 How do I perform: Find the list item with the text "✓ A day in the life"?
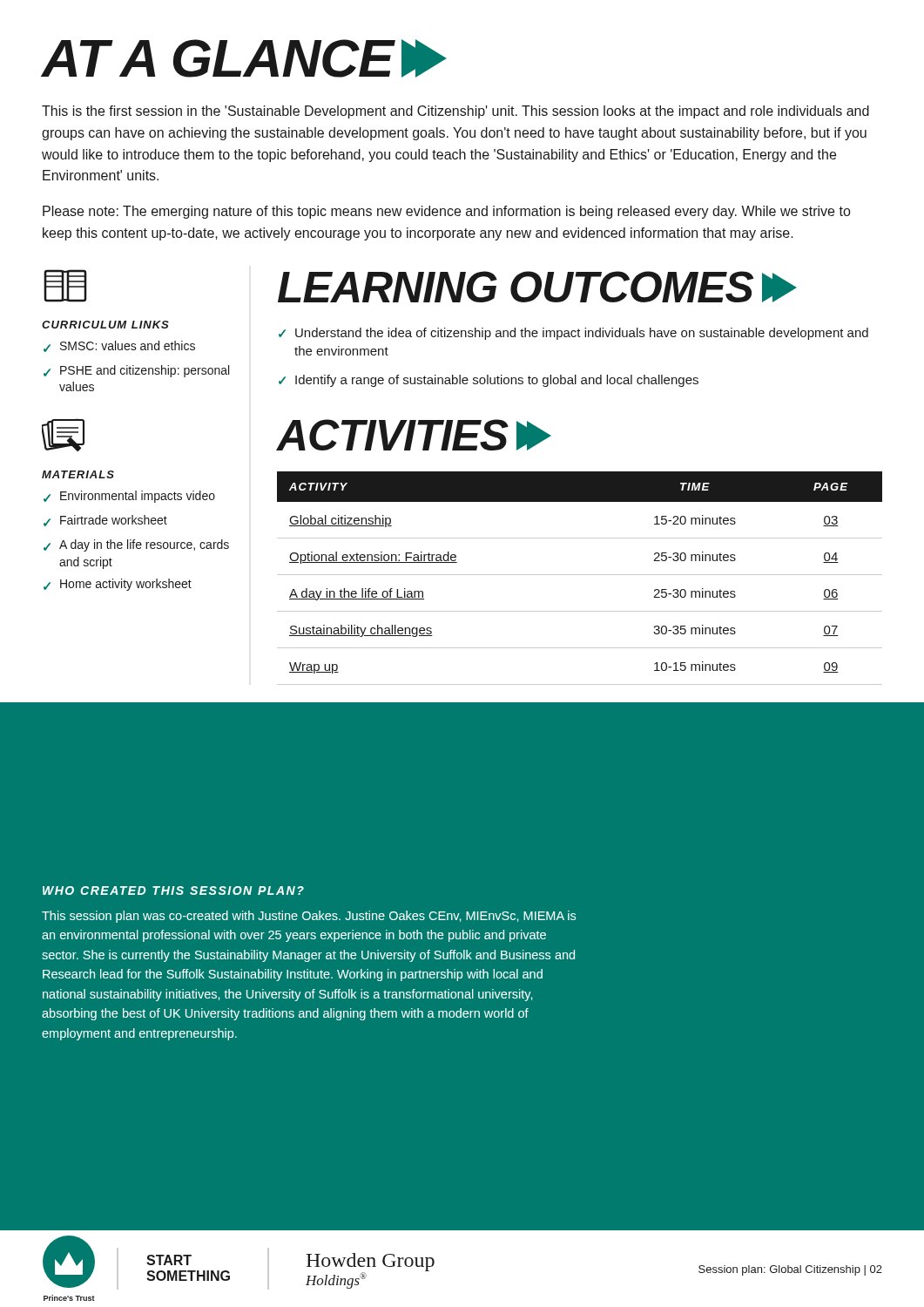(136, 553)
